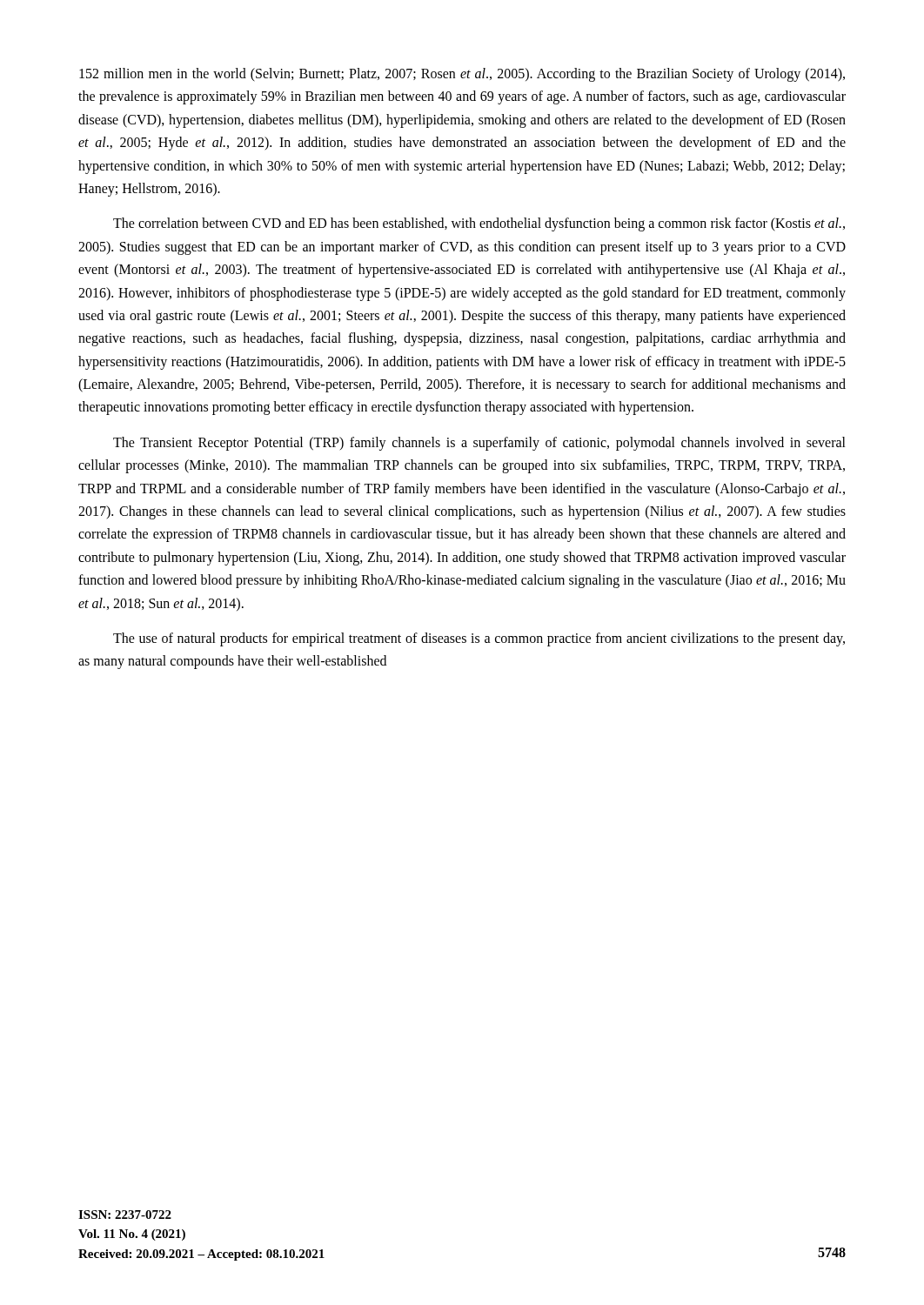Click the passage that begins "The use of natural products"
This screenshot has width=924, height=1305.
click(x=462, y=650)
